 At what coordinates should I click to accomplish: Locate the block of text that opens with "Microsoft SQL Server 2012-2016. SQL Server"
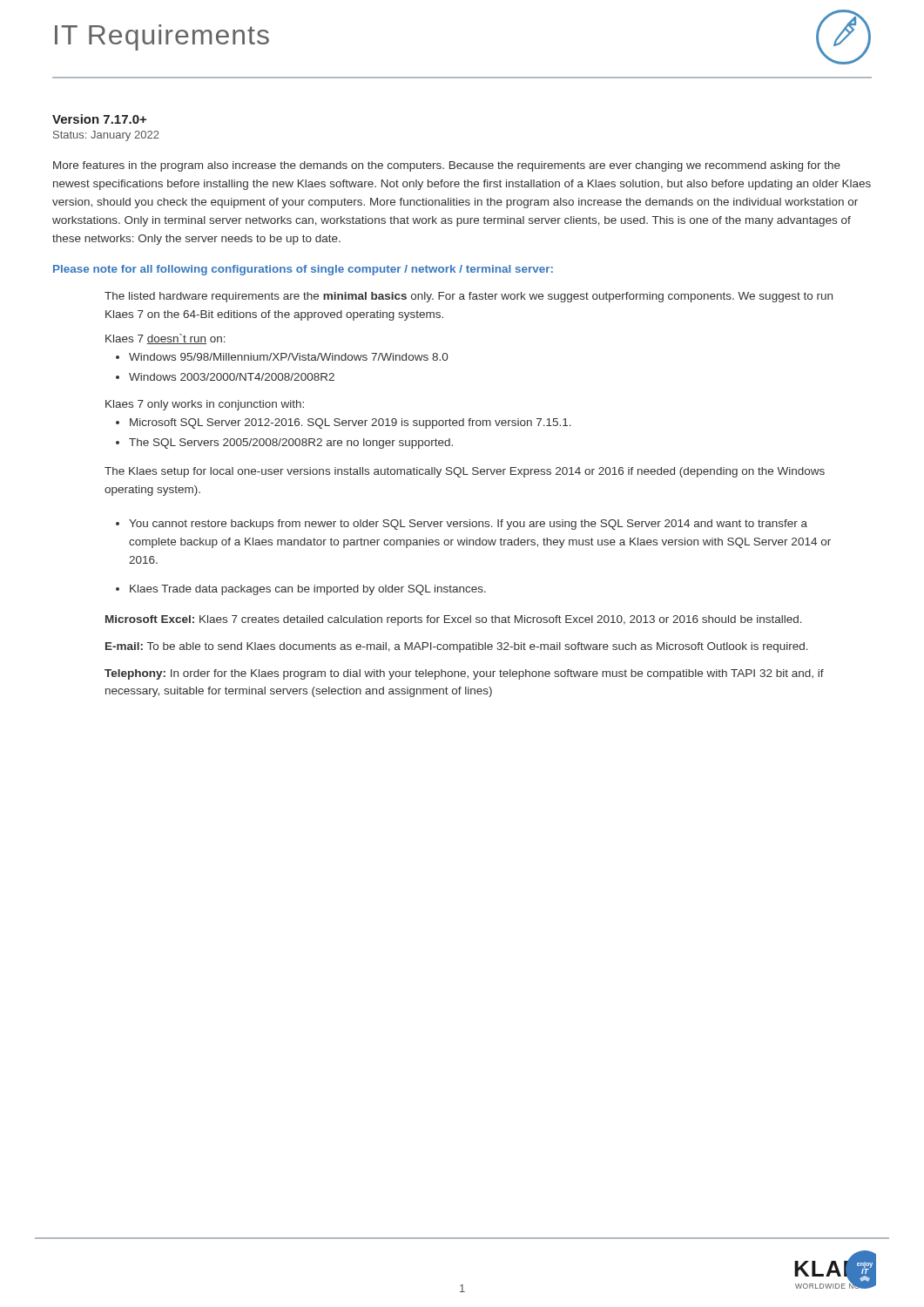(x=350, y=422)
